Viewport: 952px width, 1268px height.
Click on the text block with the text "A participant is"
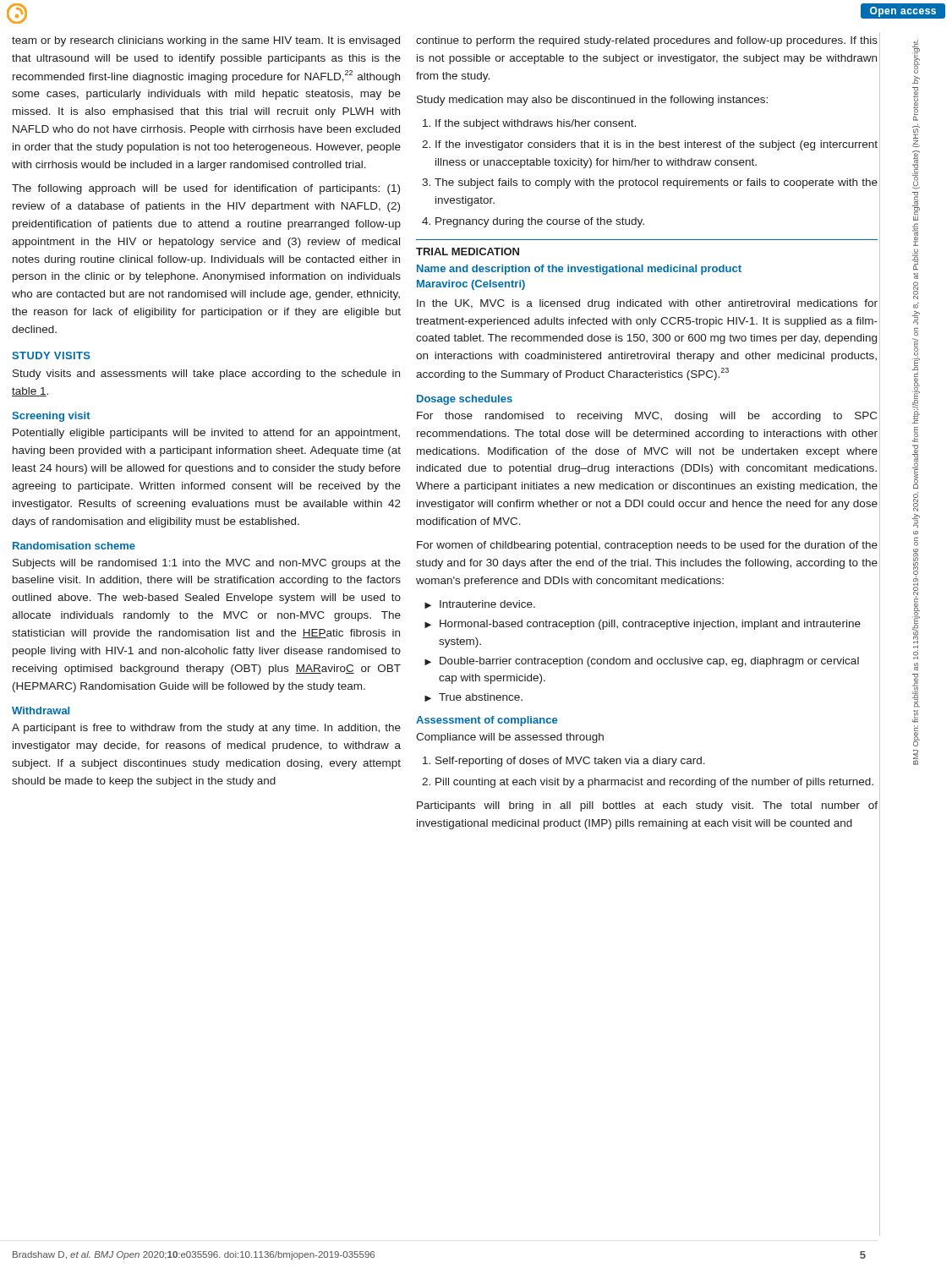tap(206, 755)
